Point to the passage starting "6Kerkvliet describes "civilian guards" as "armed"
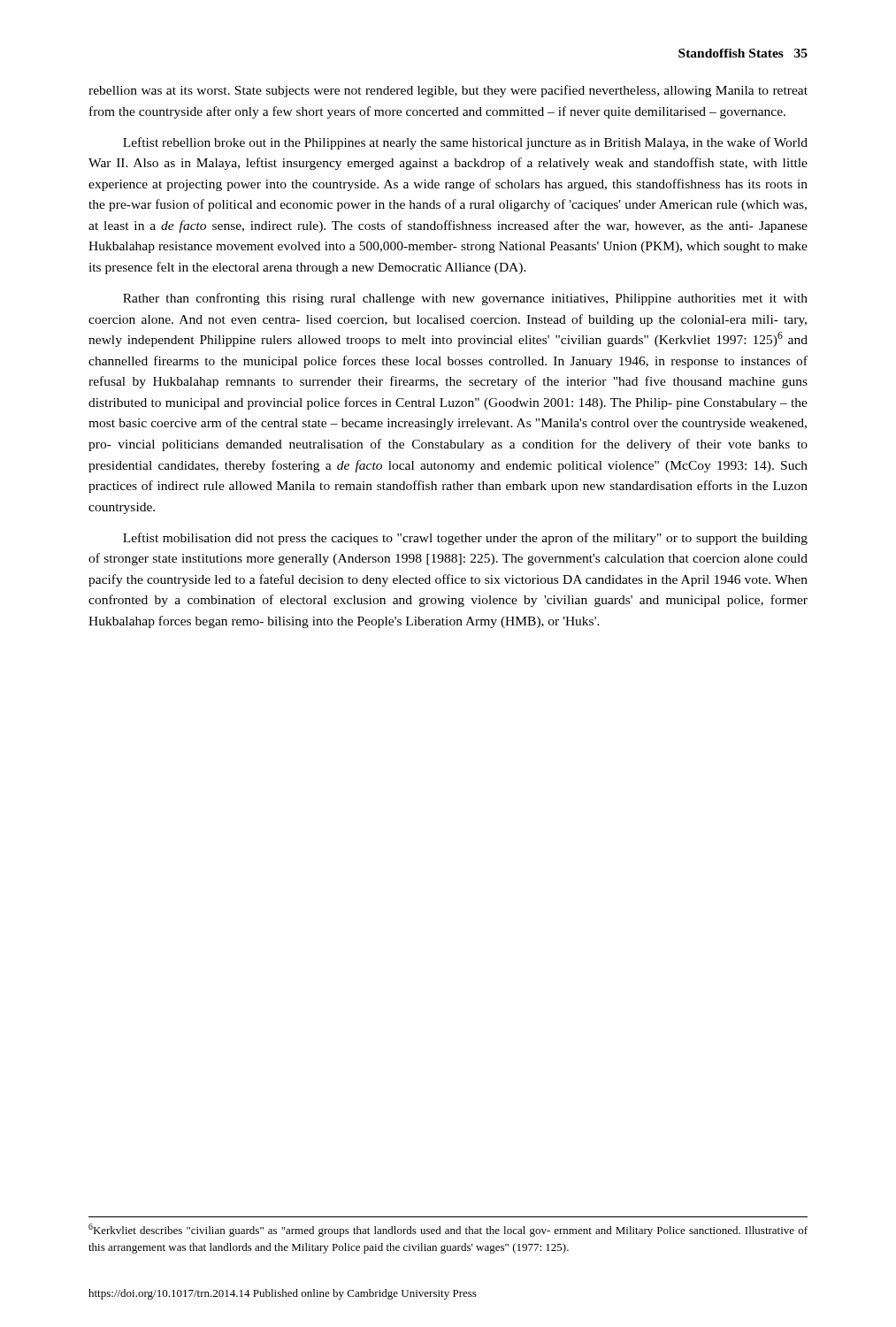 point(448,1238)
